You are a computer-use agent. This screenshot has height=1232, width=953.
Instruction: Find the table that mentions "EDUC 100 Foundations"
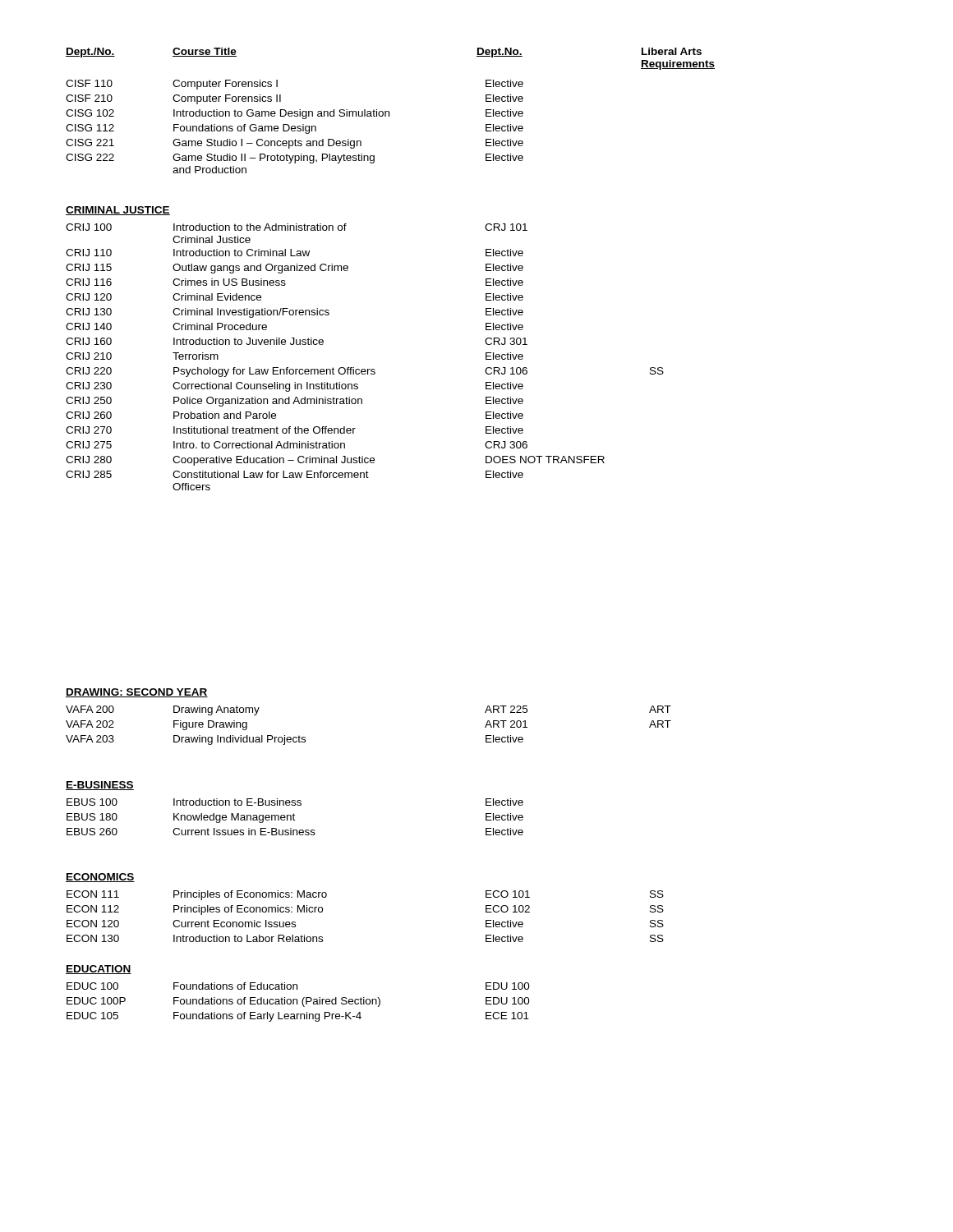pyautogui.click(x=476, y=1001)
